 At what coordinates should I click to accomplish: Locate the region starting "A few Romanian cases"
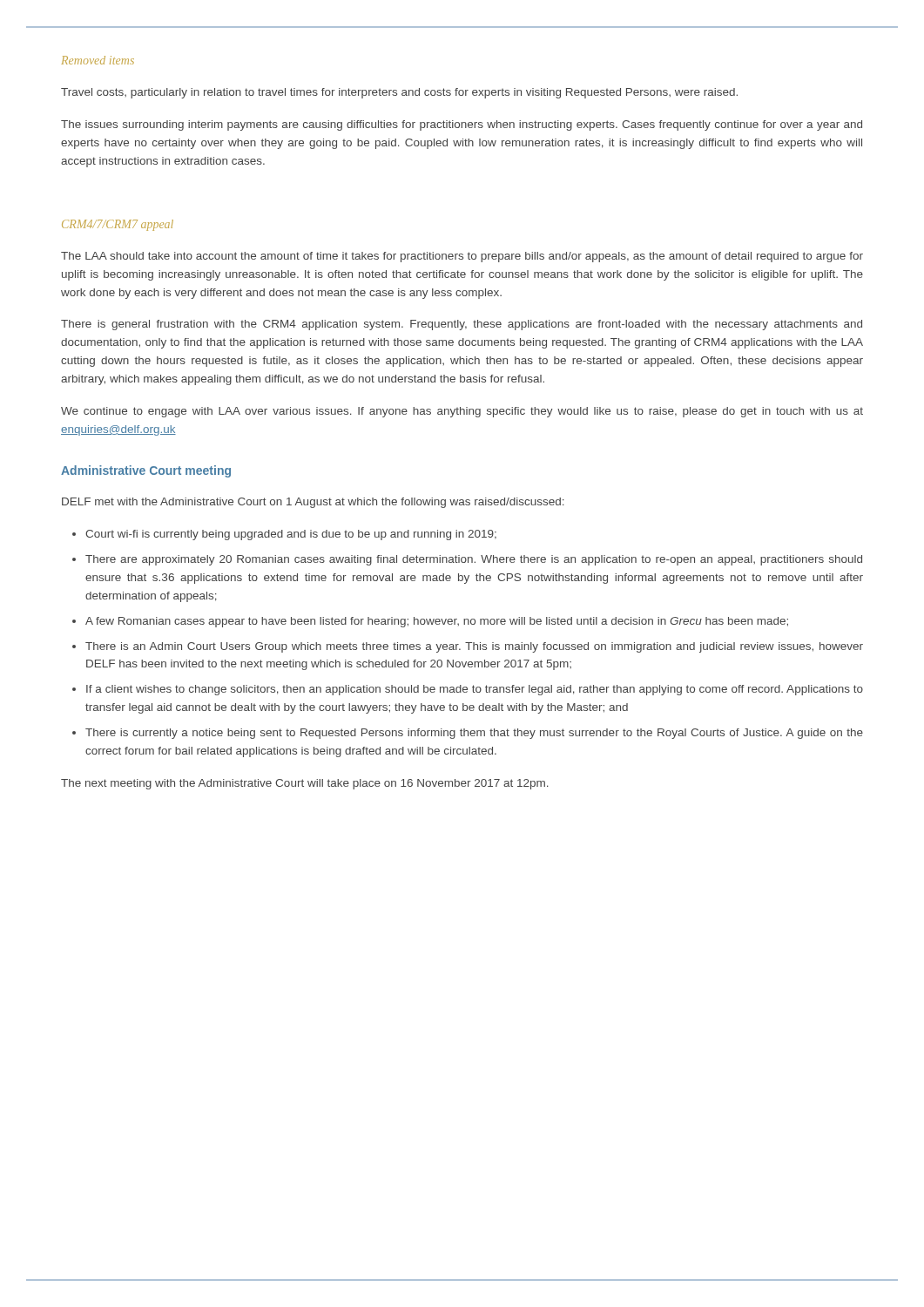[474, 621]
